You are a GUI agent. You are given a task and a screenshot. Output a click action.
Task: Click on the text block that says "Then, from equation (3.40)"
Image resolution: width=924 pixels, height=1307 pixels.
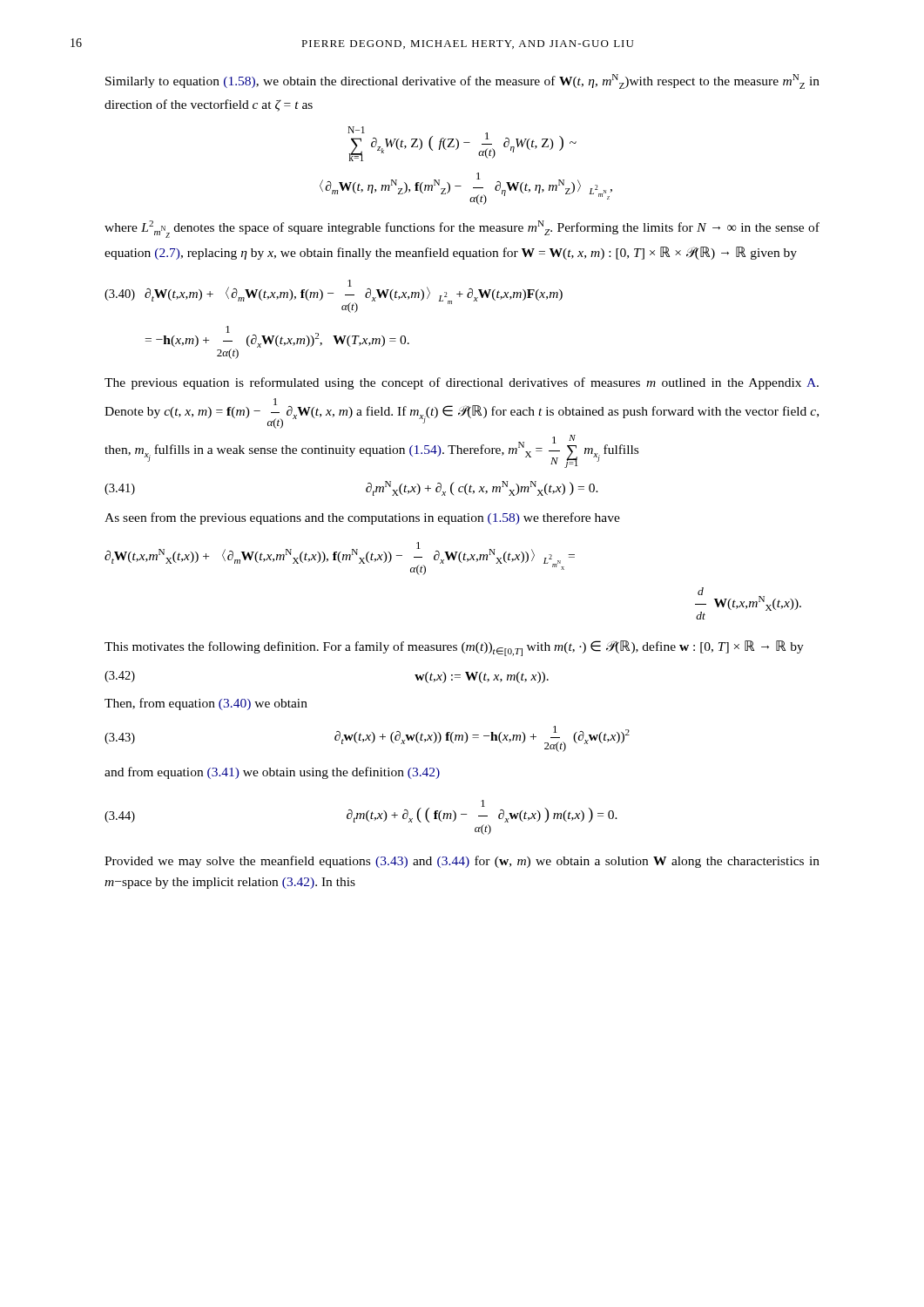(206, 703)
